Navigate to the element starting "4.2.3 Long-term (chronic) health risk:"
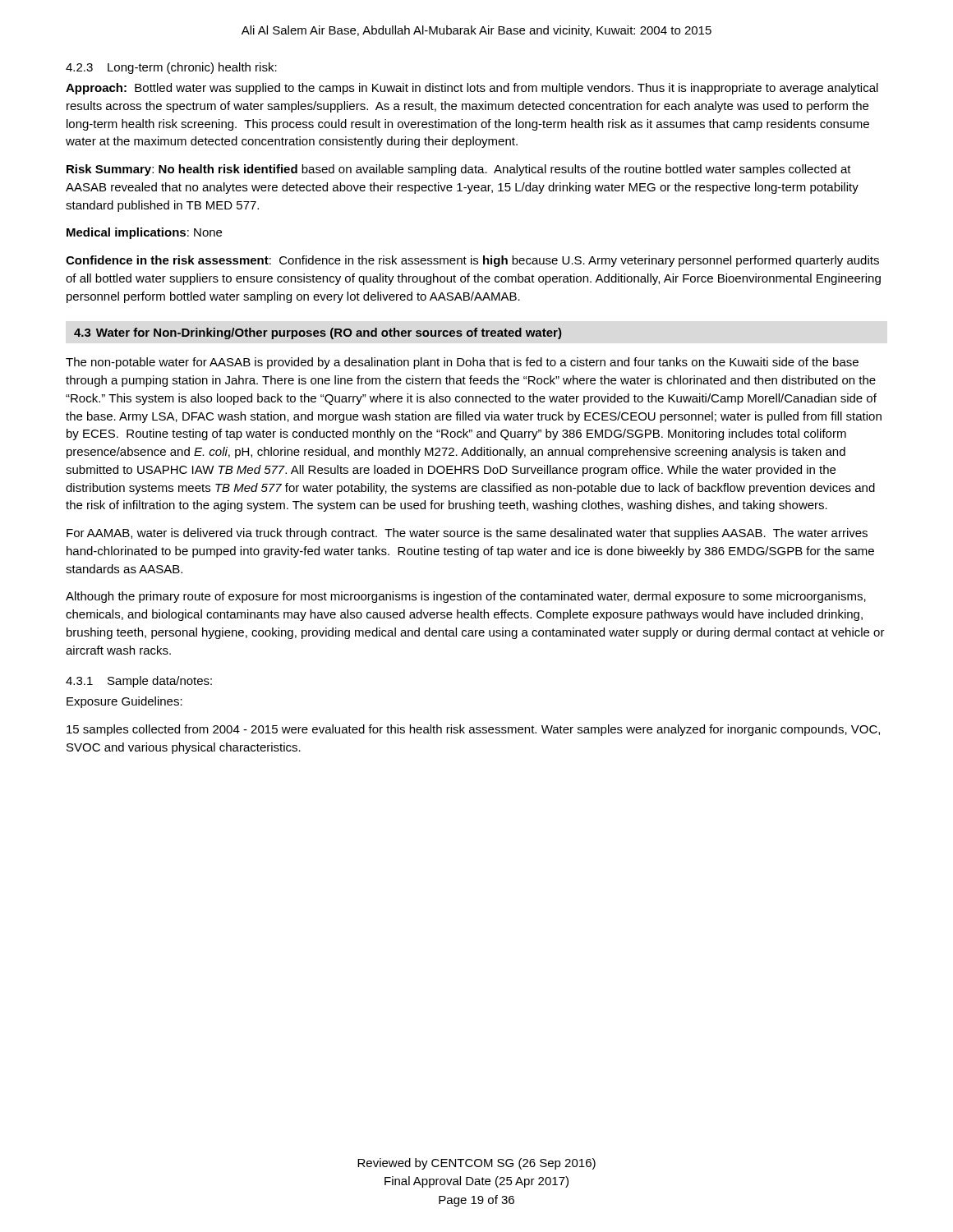The image size is (953, 1232). tap(172, 67)
